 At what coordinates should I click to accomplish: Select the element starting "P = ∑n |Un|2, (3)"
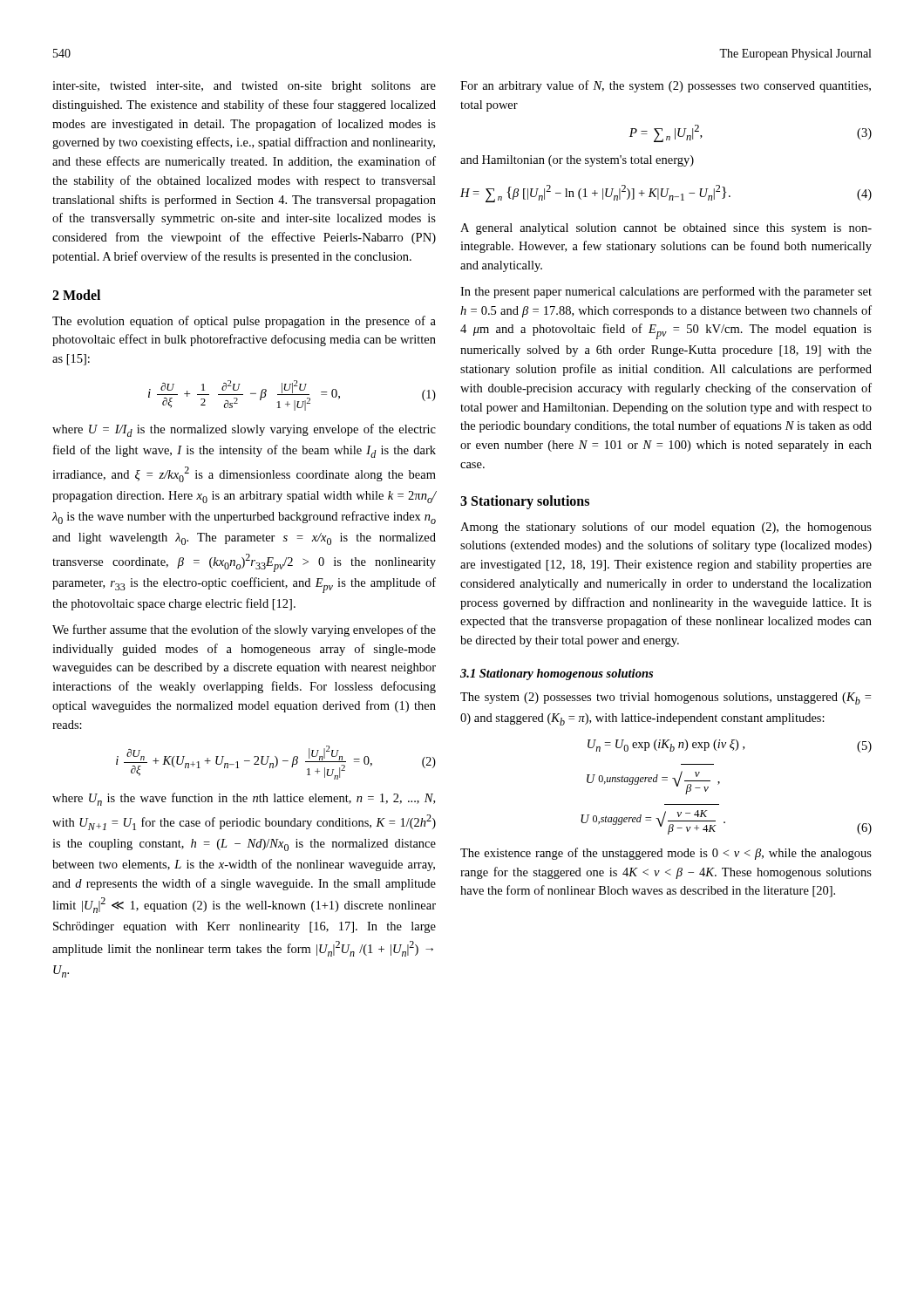(x=666, y=133)
